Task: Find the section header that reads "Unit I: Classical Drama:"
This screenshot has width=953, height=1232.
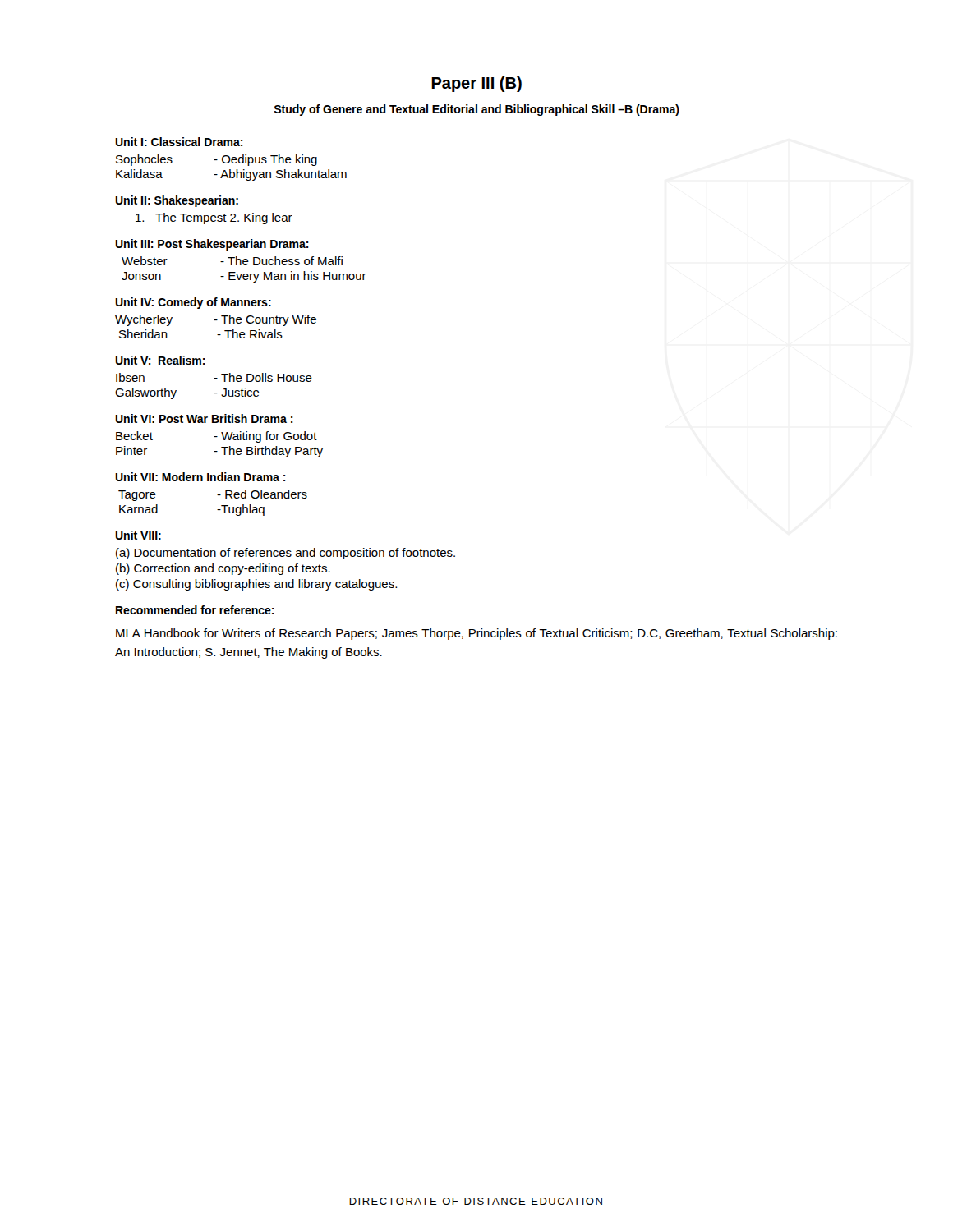Action: click(179, 142)
